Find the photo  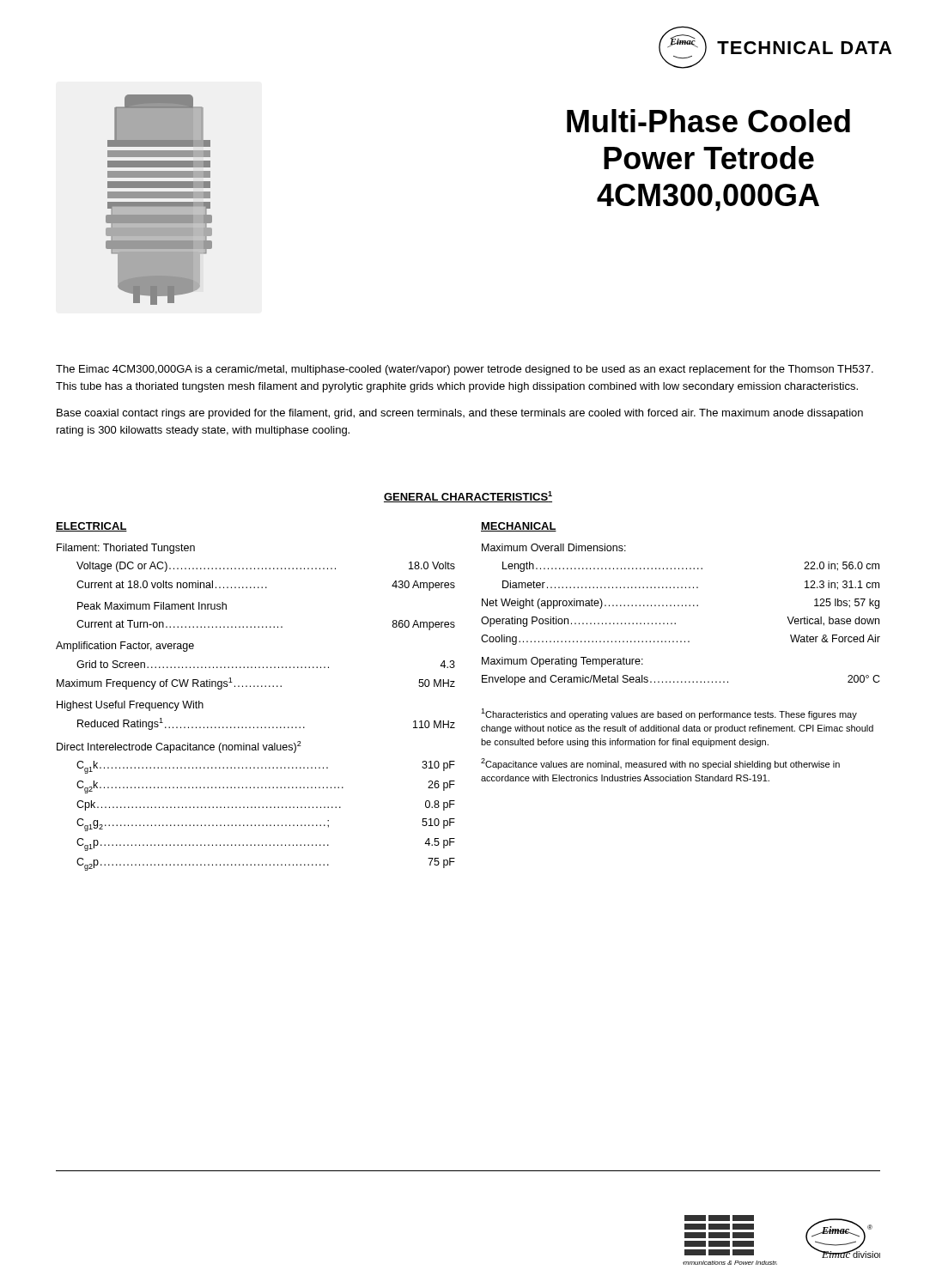(x=159, y=197)
